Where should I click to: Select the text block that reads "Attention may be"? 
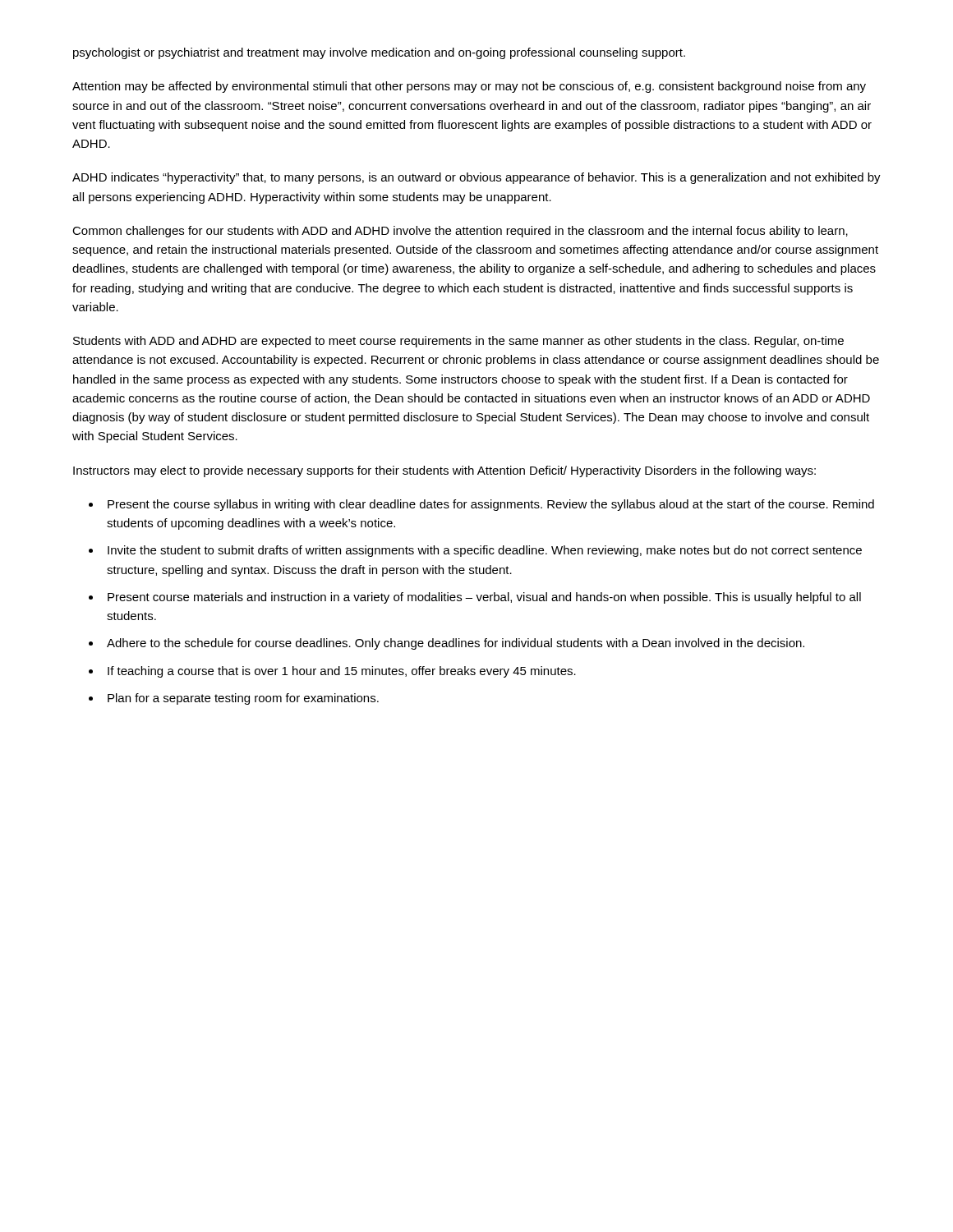pos(472,115)
